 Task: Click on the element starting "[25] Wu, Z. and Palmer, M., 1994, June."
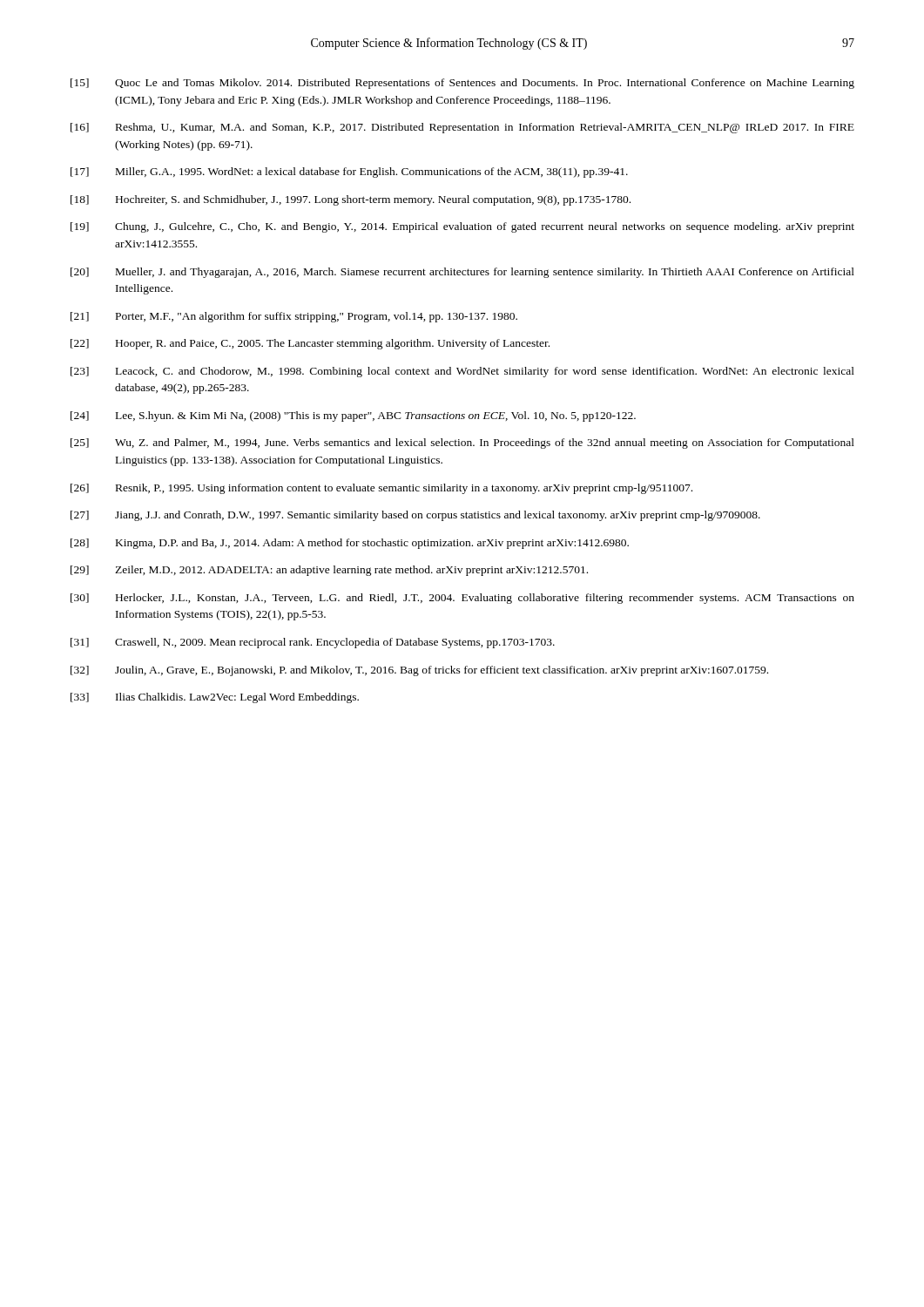click(x=462, y=451)
